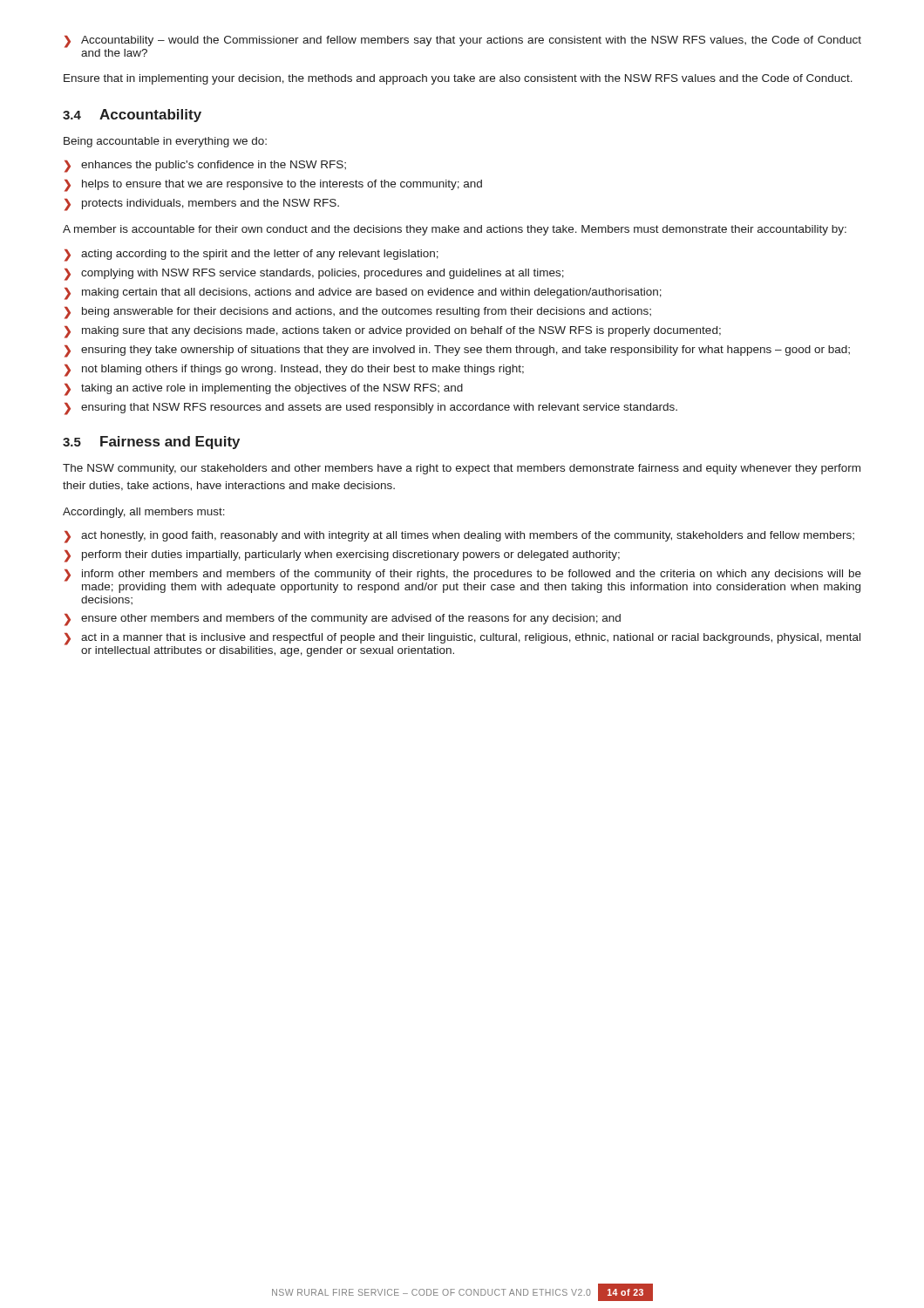Find the block on this page that starts "❯ enhances the public's confidence in"
924x1308 pixels.
(205, 166)
